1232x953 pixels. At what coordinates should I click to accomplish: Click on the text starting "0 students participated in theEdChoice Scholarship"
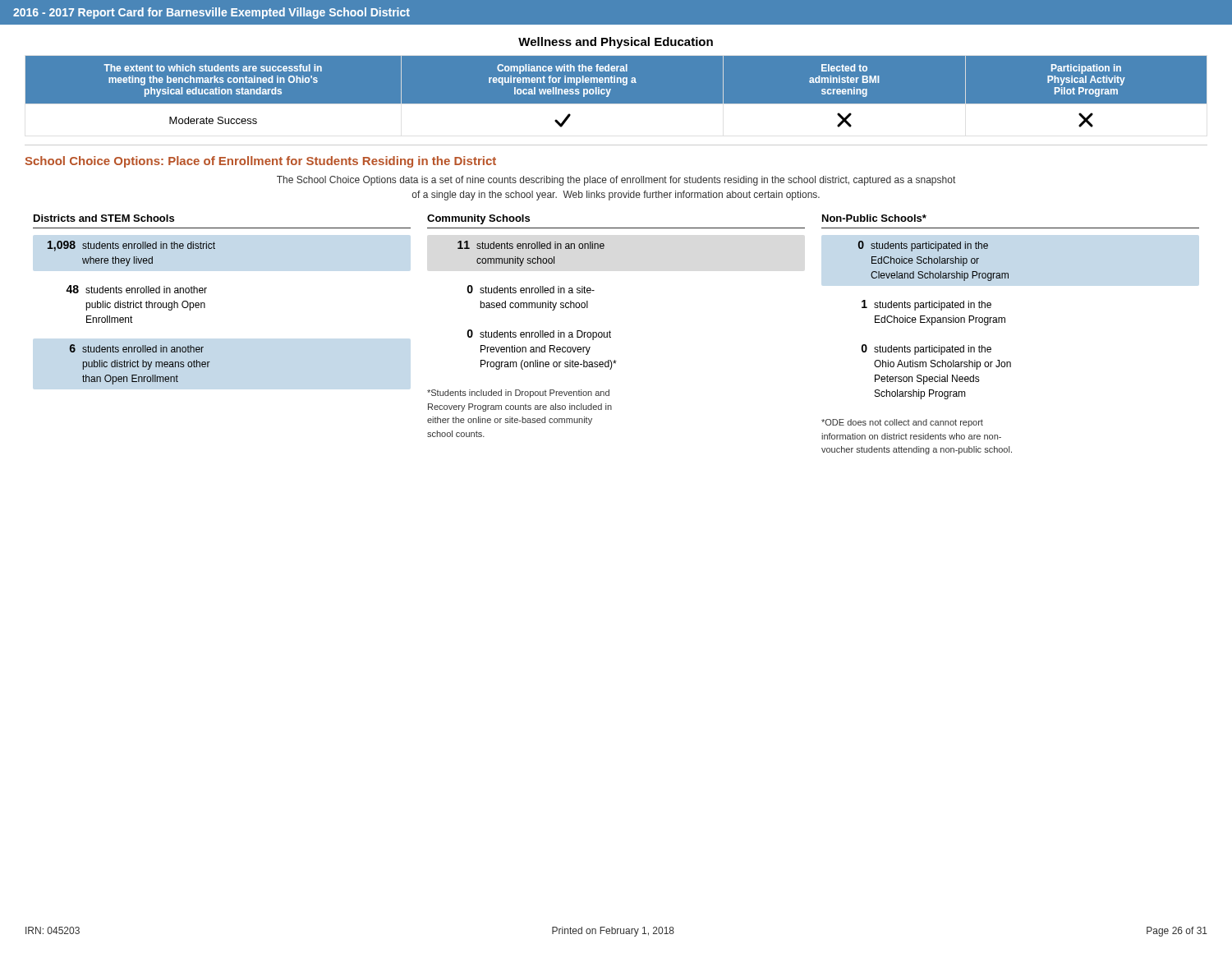click(923, 246)
